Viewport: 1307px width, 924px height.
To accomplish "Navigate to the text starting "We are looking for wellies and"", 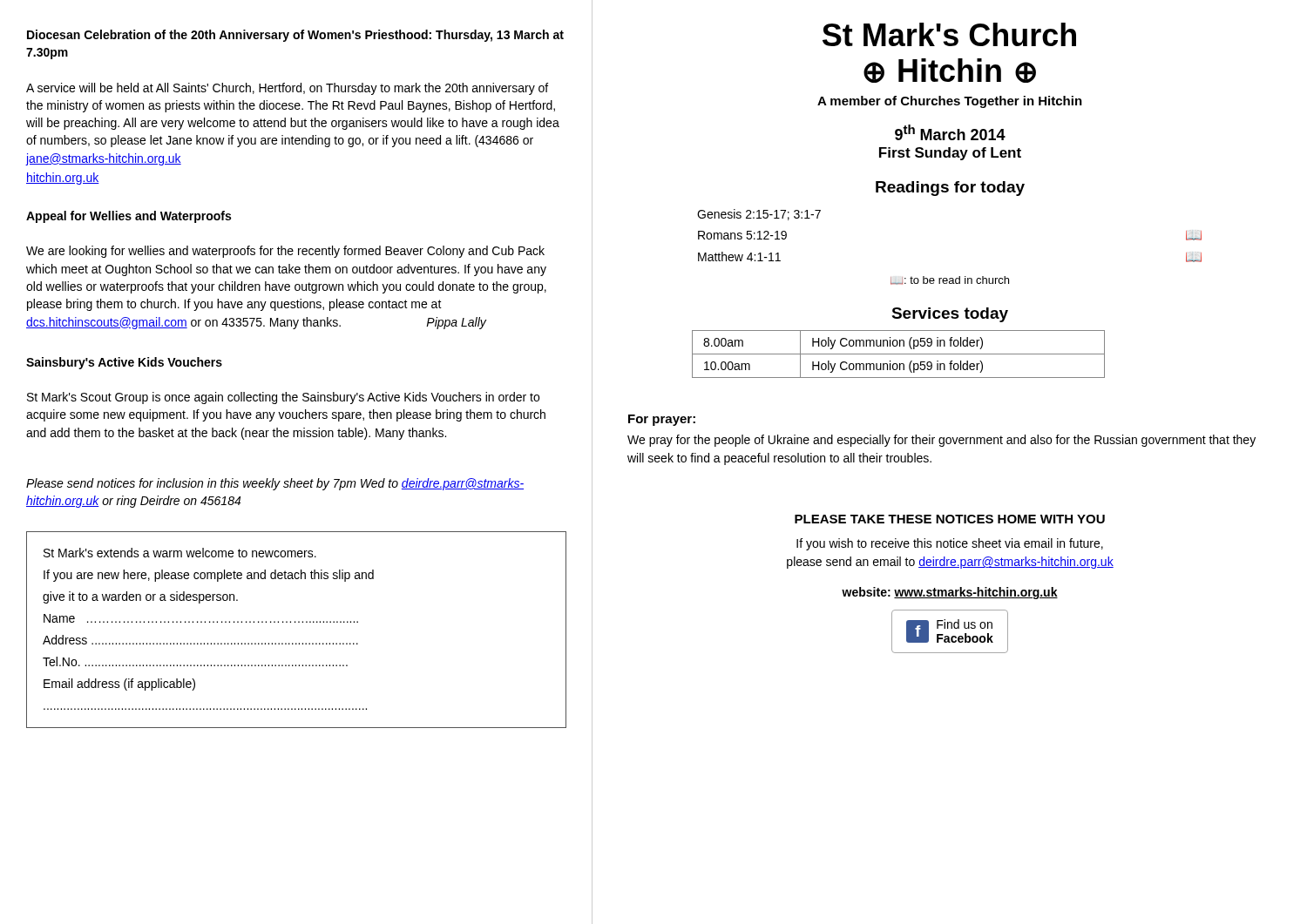I will (296, 287).
